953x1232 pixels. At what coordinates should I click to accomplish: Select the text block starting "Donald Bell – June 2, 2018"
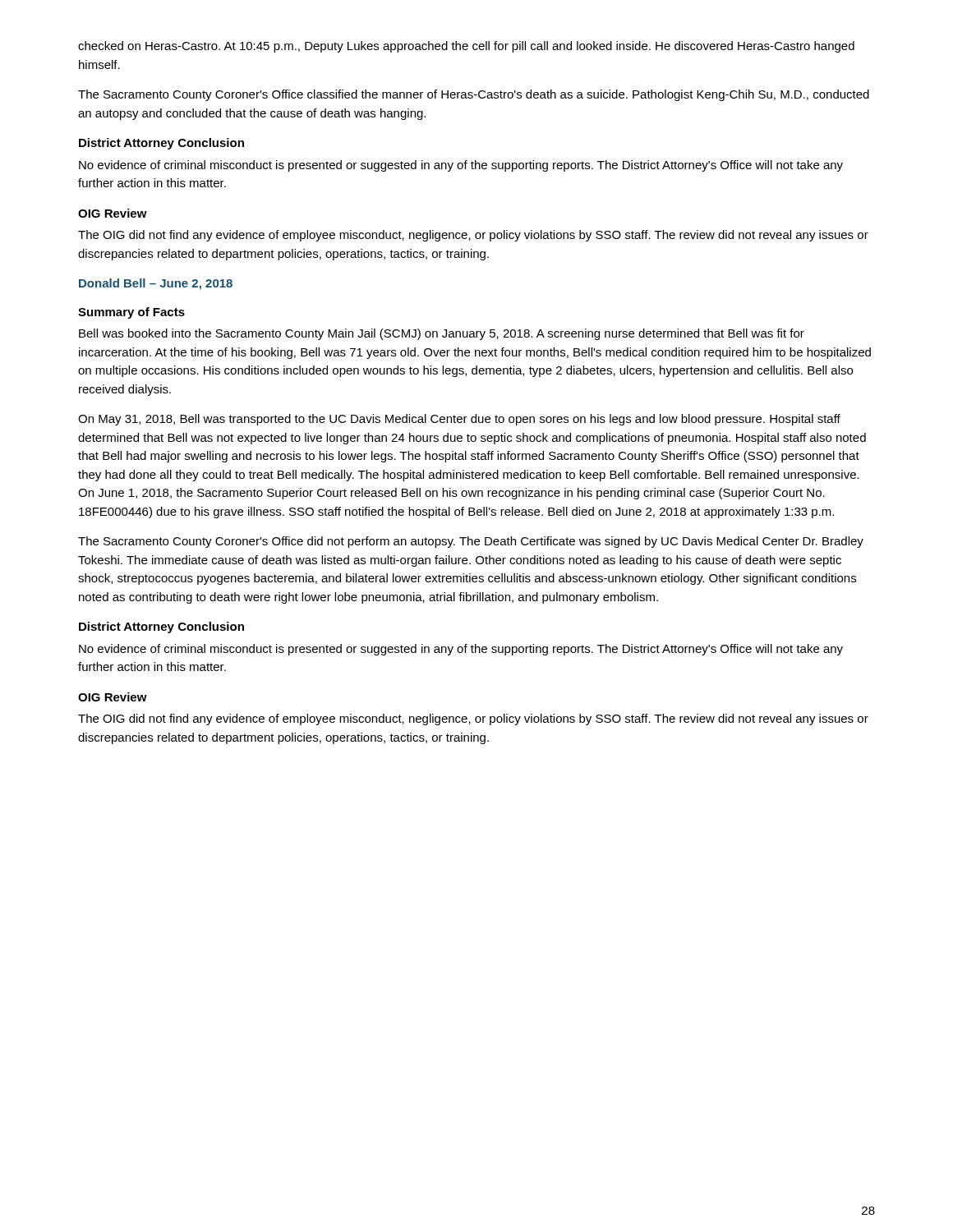pyautogui.click(x=156, y=284)
